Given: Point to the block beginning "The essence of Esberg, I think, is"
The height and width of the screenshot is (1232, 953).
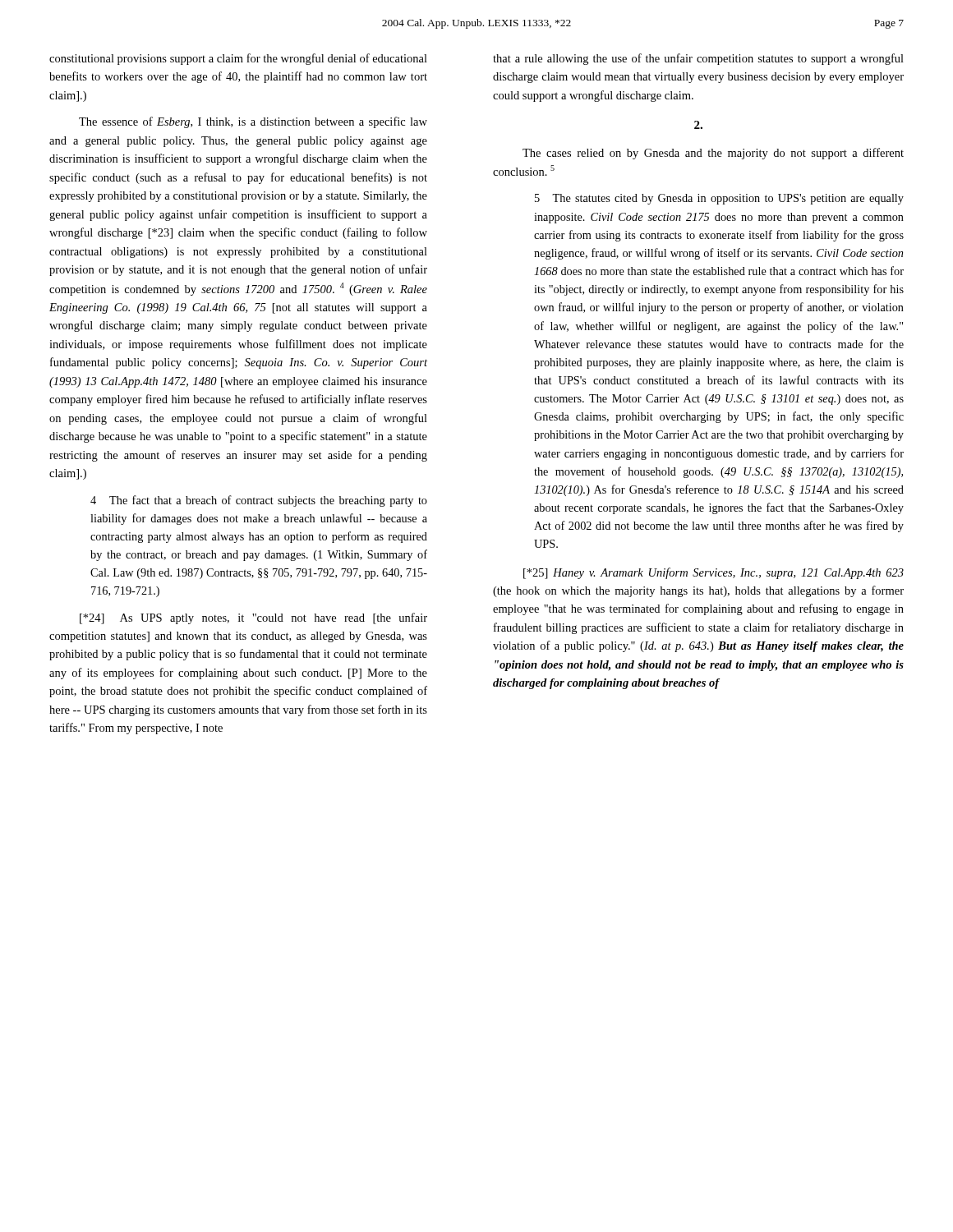Looking at the screenshot, I should point(238,298).
